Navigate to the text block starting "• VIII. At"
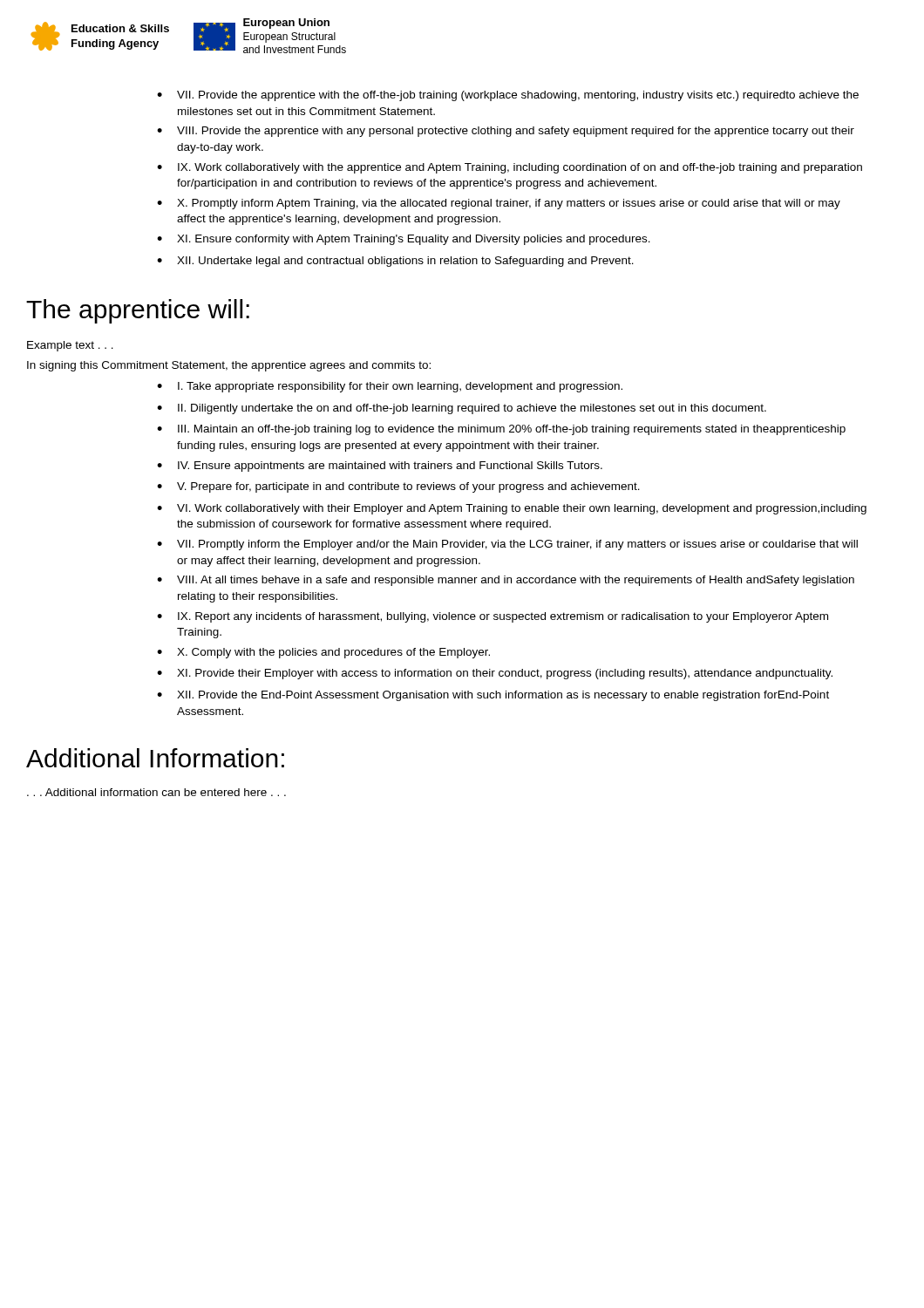The height and width of the screenshot is (1308, 924). [514, 589]
